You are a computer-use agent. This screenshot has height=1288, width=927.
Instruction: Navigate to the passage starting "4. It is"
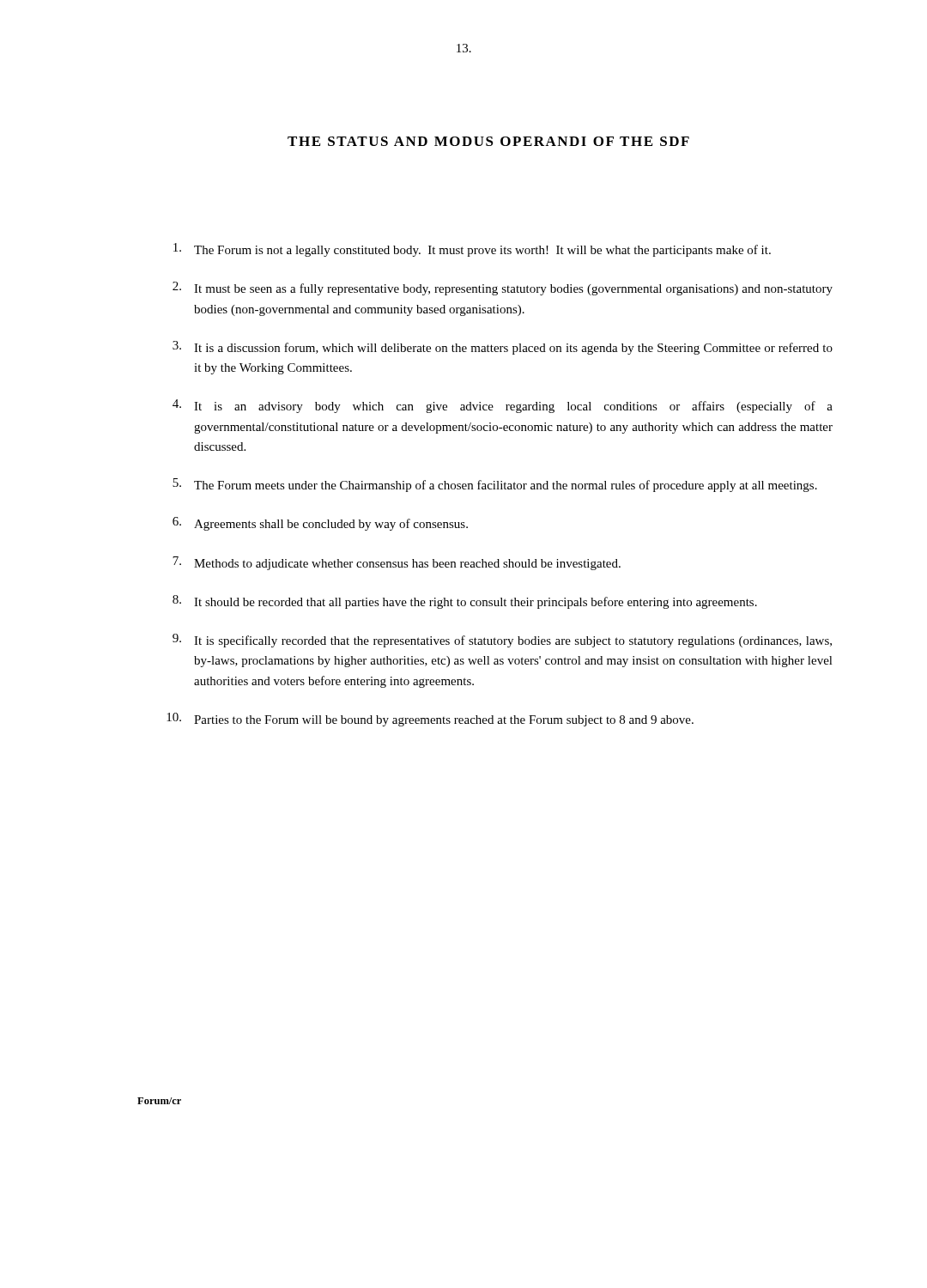tap(485, 427)
